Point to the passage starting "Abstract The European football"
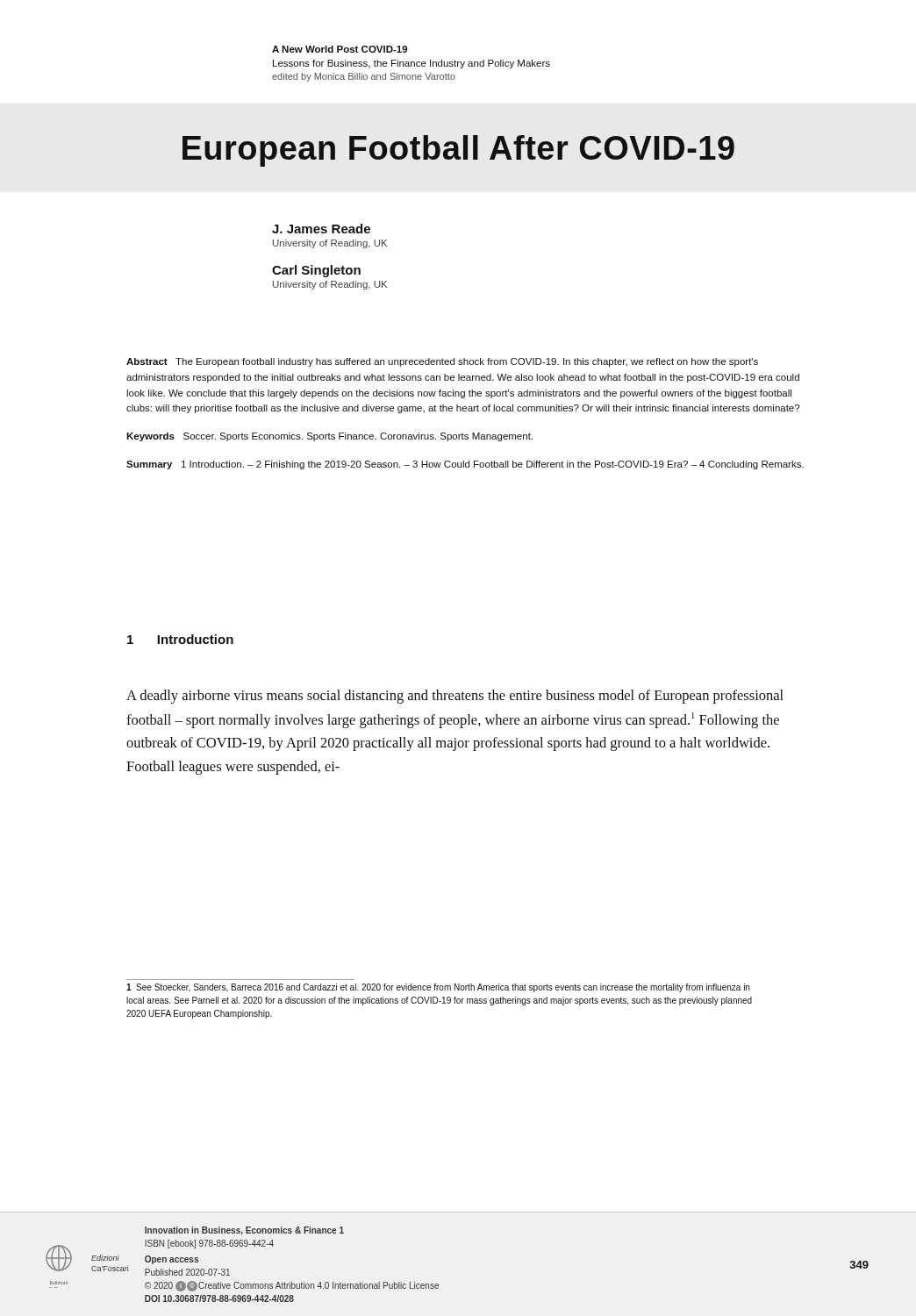Image resolution: width=916 pixels, height=1316 pixels. pos(463,385)
